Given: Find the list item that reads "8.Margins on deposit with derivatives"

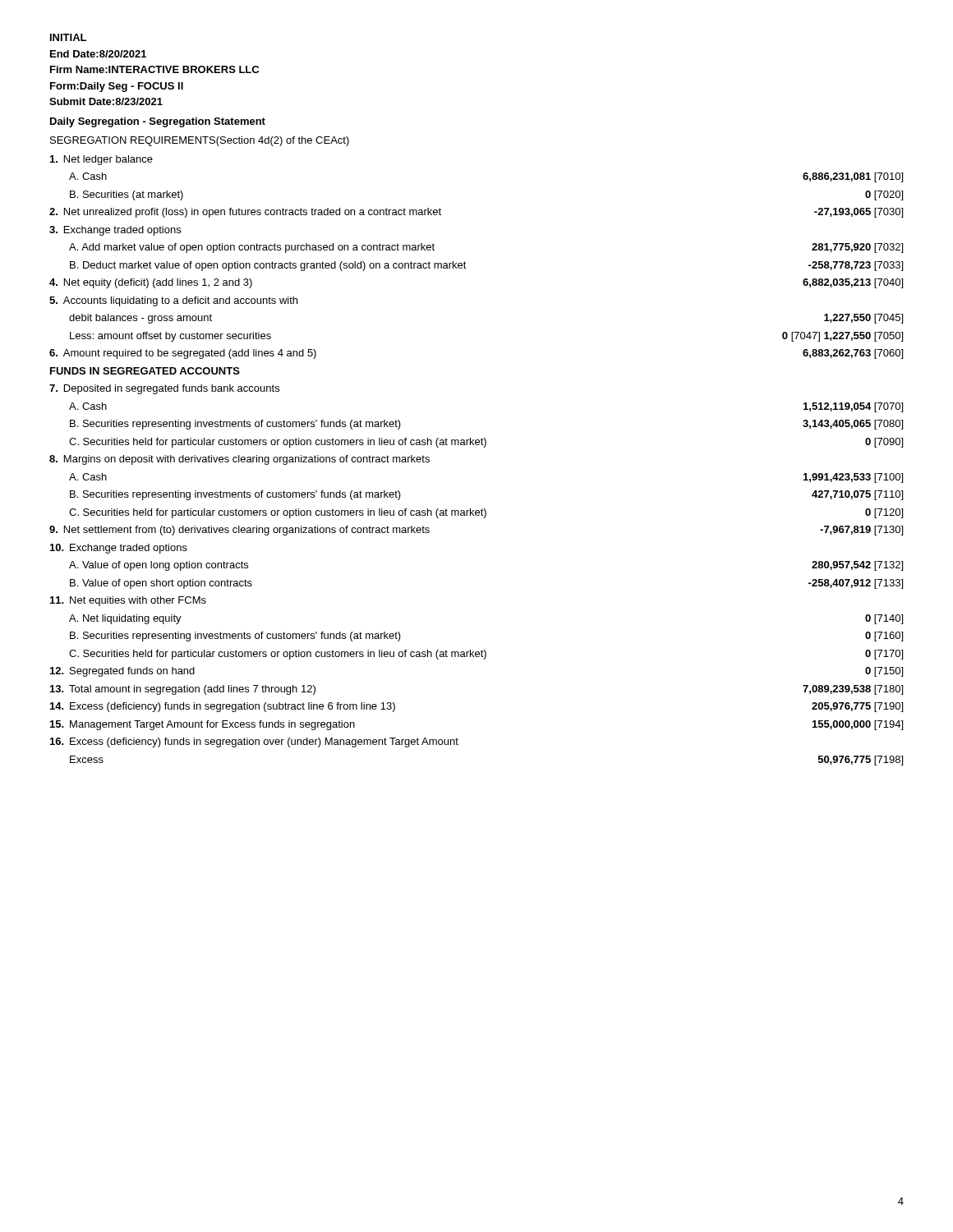Looking at the screenshot, I should pos(239,460).
